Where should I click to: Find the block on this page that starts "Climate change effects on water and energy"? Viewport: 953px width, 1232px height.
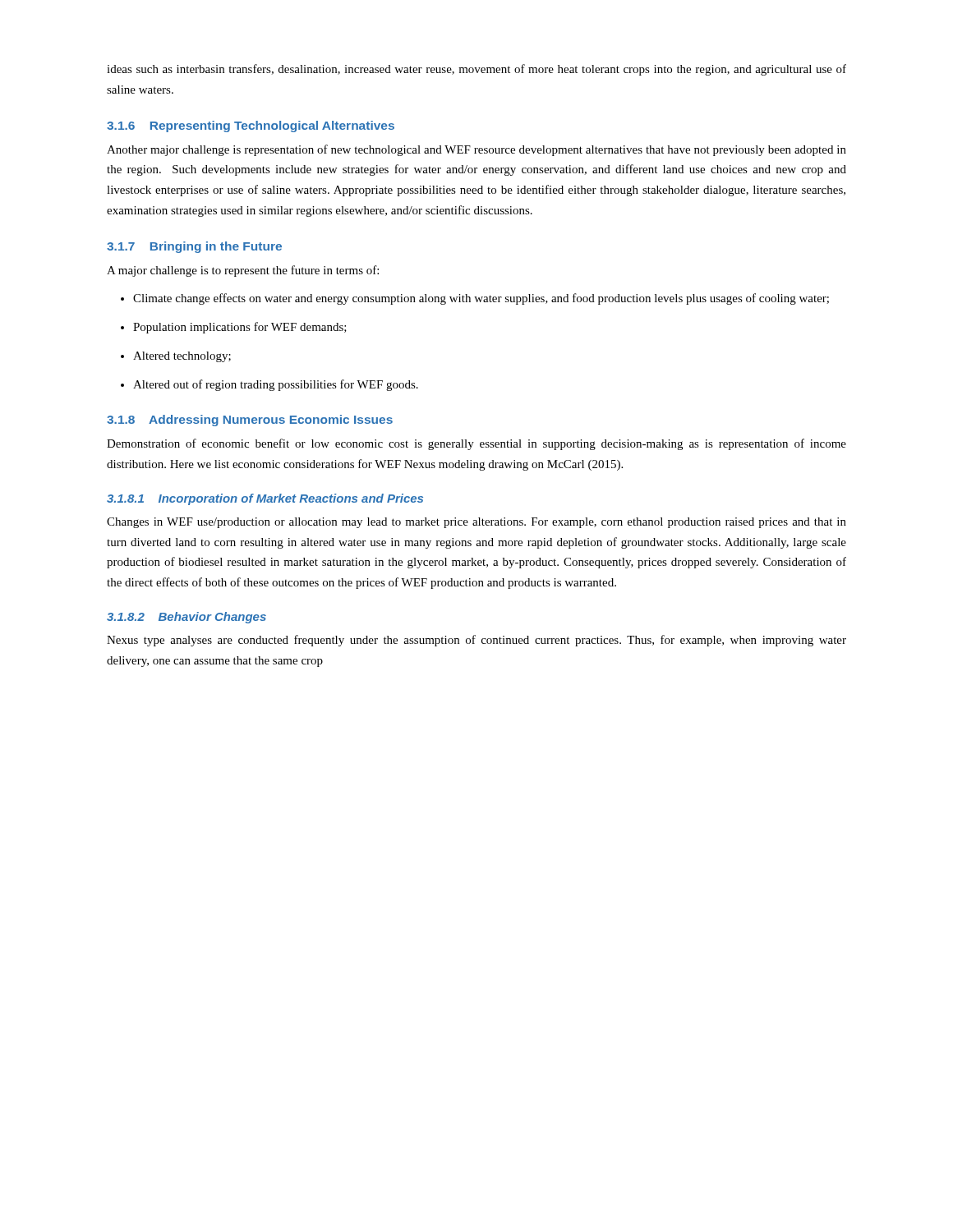[x=476, y=299]
